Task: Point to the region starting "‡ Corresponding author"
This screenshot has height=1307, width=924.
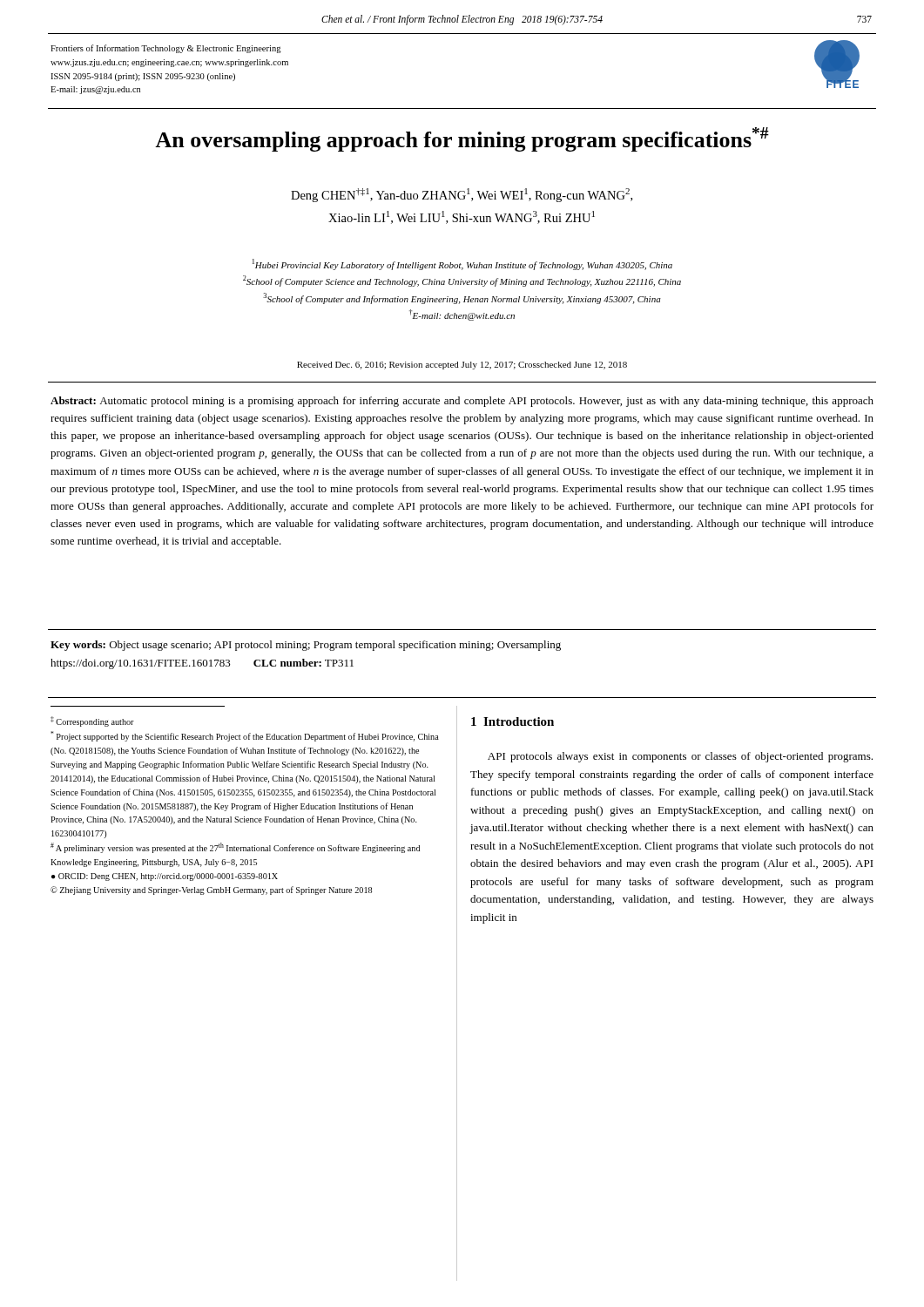Action: point(245,805)
